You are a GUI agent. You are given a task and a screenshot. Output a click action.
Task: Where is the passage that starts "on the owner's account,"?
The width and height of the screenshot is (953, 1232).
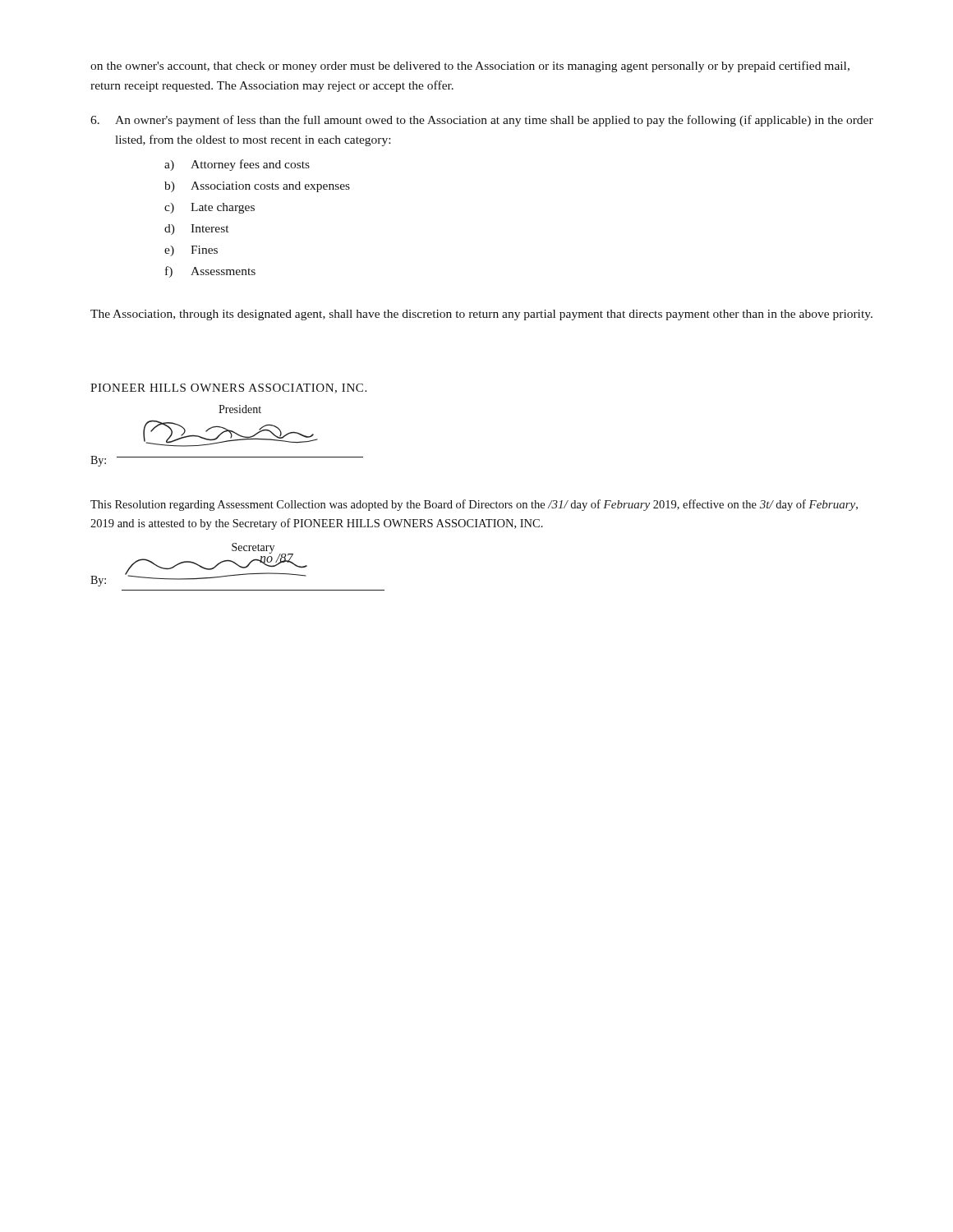coord(470,75)
